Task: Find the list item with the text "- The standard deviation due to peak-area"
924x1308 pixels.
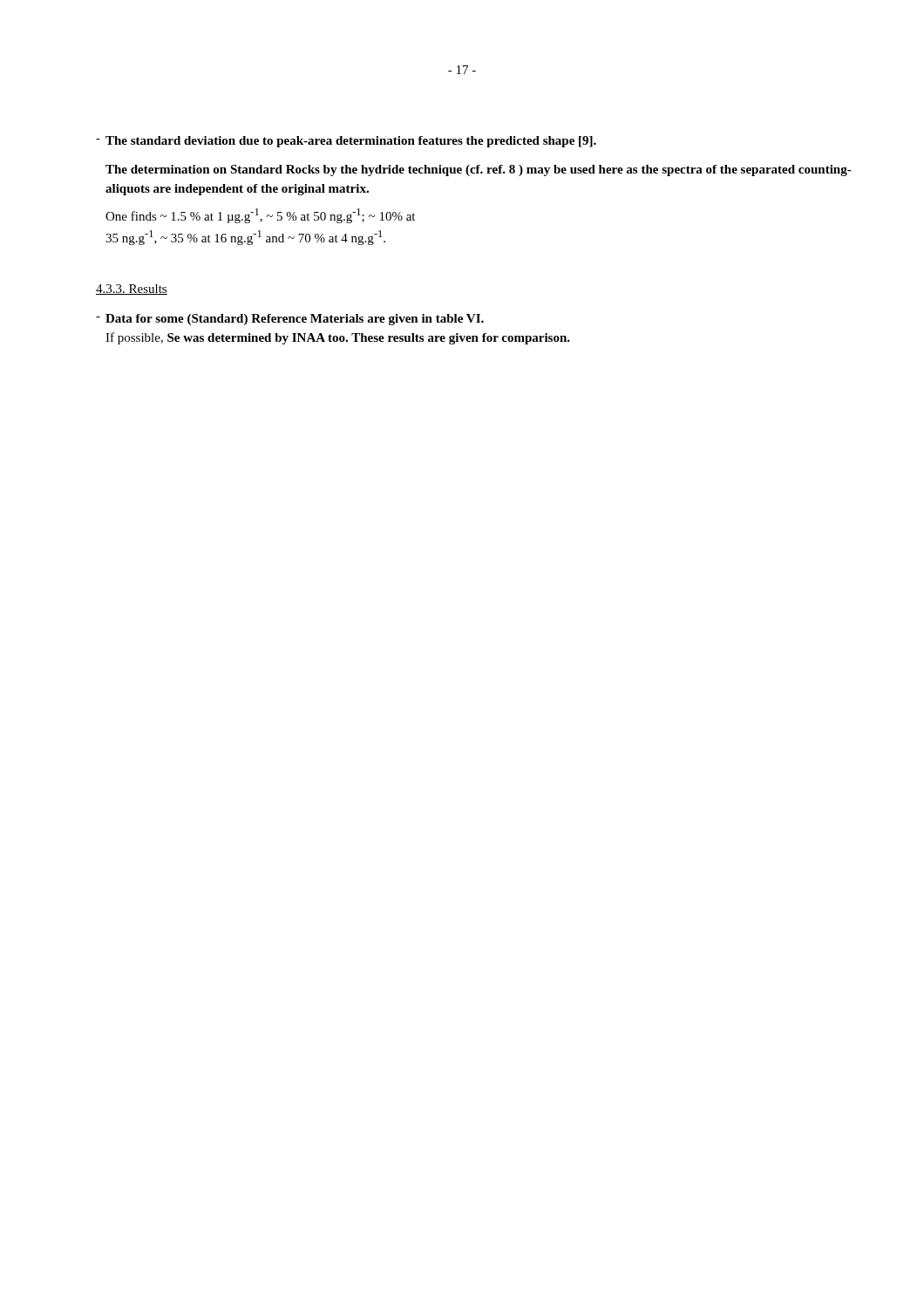Action: pyautogui.click(x=346, y=142)
